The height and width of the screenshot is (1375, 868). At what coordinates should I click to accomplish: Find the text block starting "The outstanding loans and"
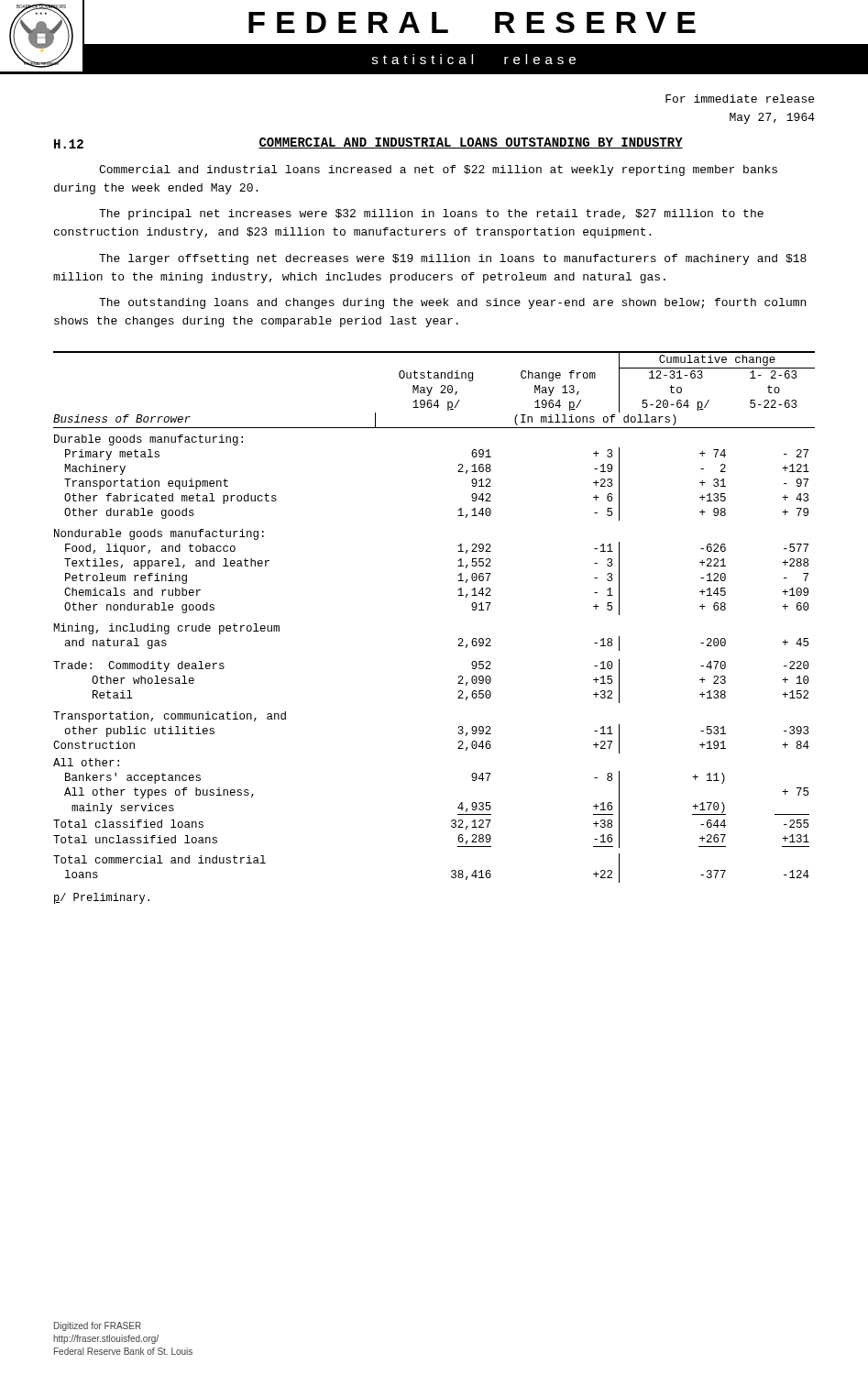point(434,313)
